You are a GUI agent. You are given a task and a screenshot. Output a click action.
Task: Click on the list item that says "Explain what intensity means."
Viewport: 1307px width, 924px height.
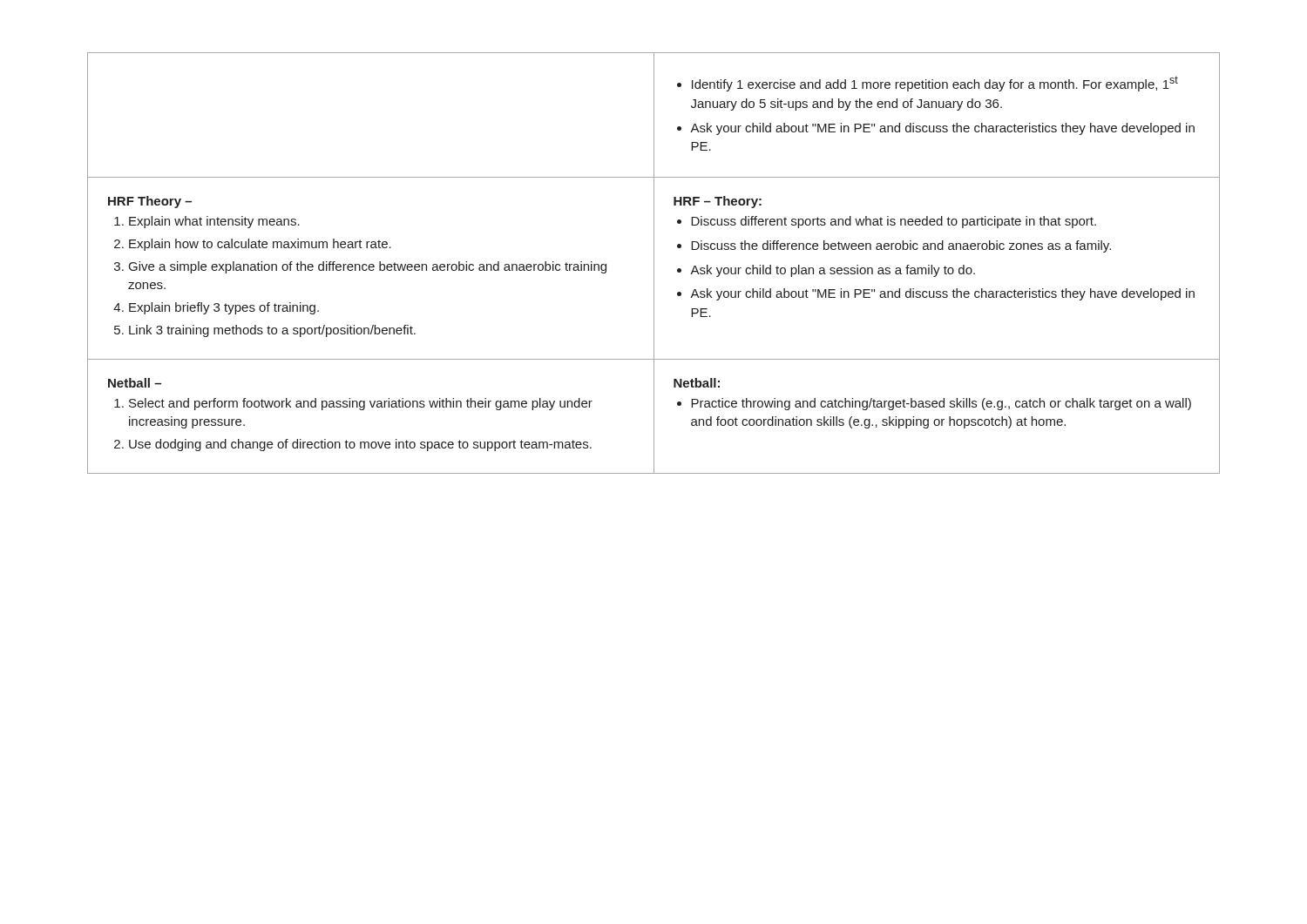[x=214, y=222]
